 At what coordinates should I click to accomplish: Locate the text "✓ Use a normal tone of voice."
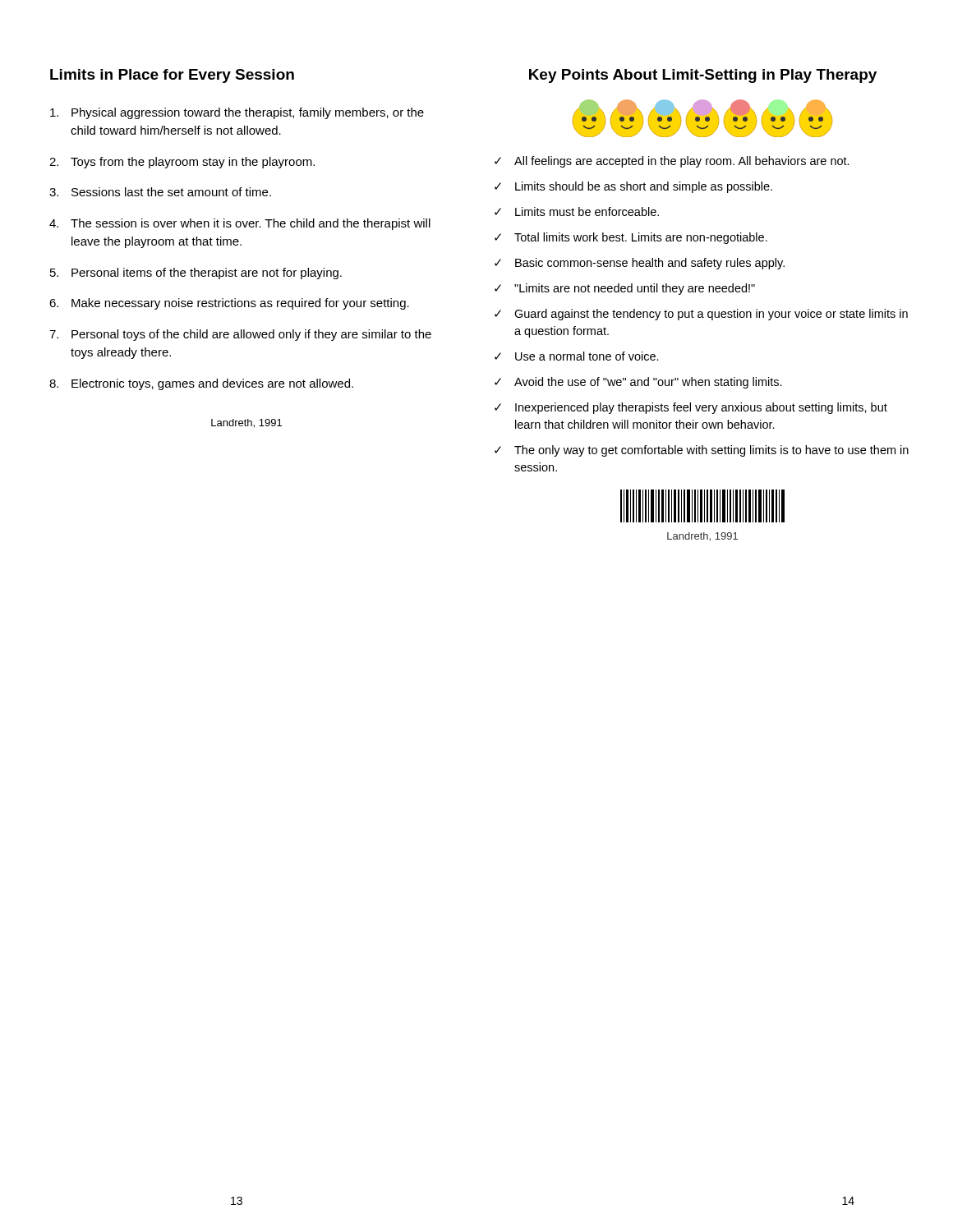pos(576,357)
